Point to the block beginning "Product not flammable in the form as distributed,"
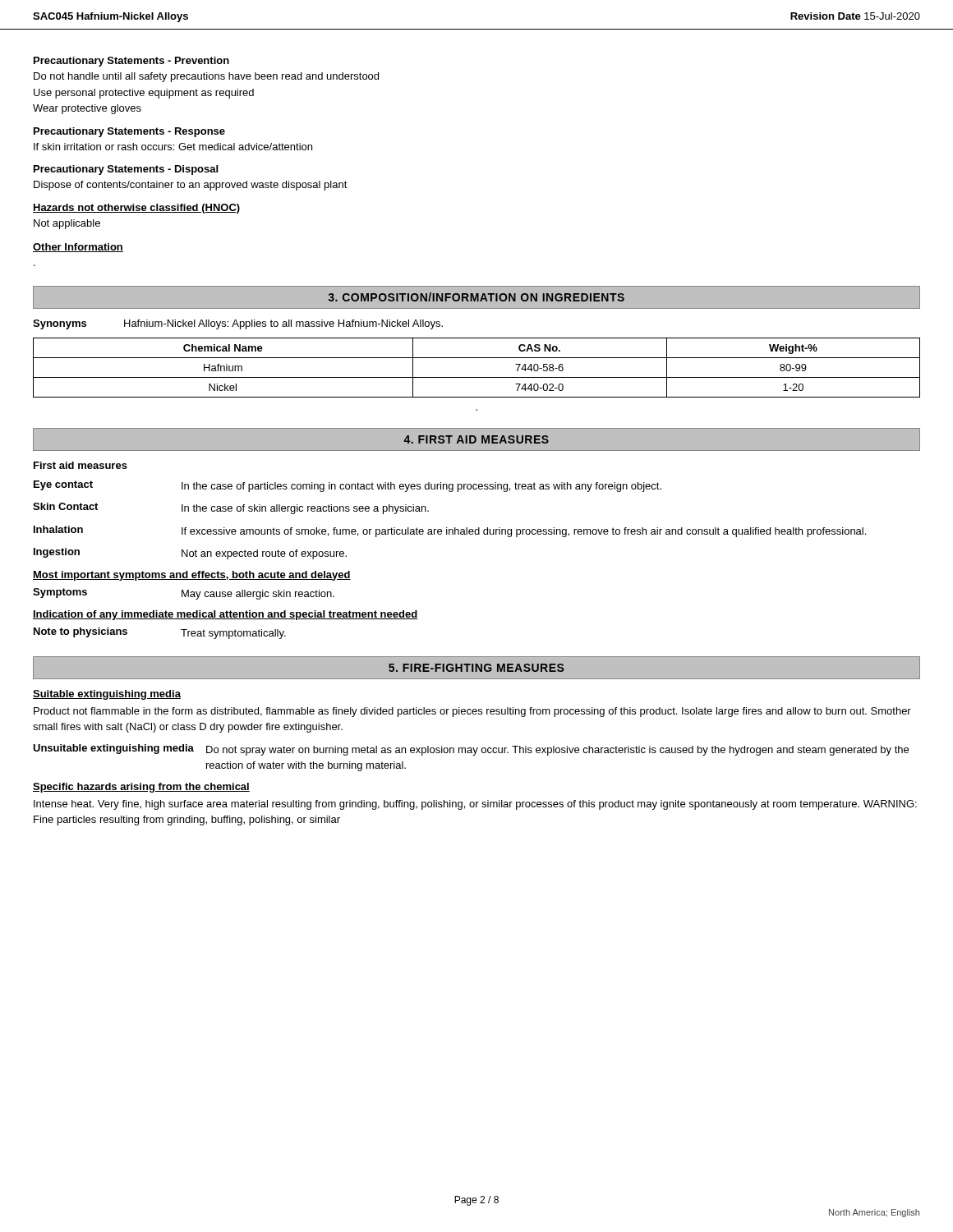The image size is (953, 1232). pos(472,719)
